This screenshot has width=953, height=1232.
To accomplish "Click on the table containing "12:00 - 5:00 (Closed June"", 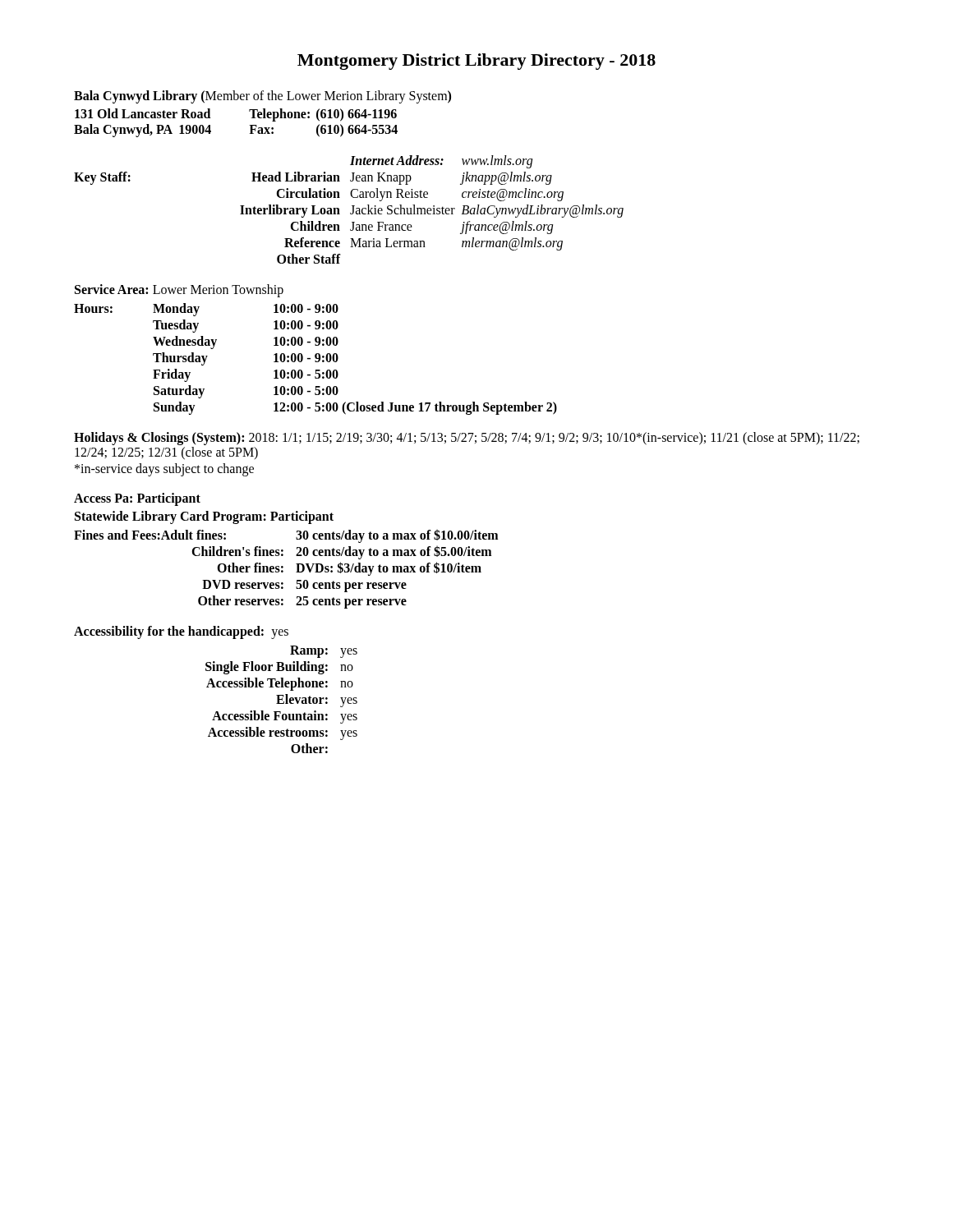I will pyautogui.click(x=476, y=358).
